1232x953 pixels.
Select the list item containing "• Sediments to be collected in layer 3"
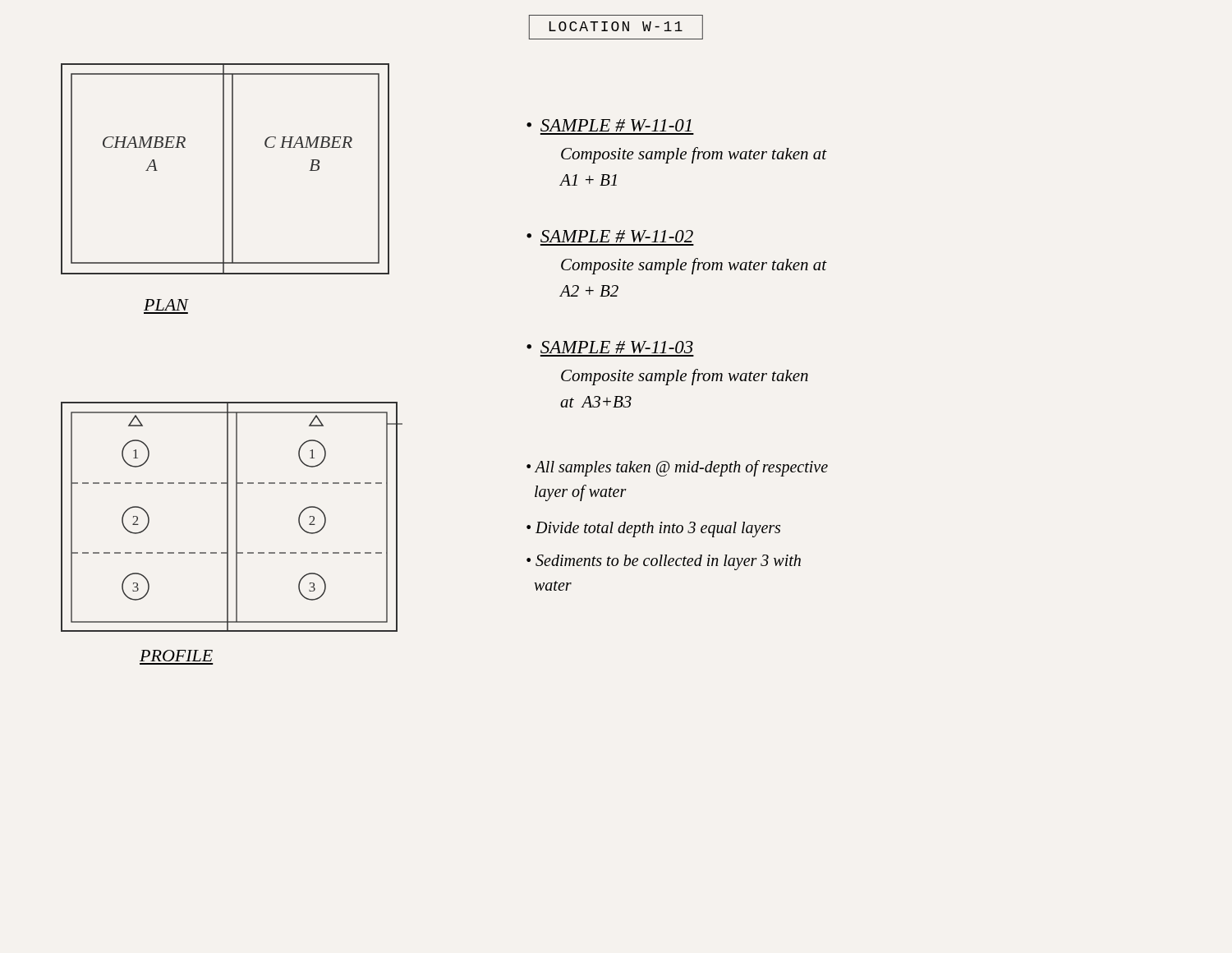click(x=664, y=573)
